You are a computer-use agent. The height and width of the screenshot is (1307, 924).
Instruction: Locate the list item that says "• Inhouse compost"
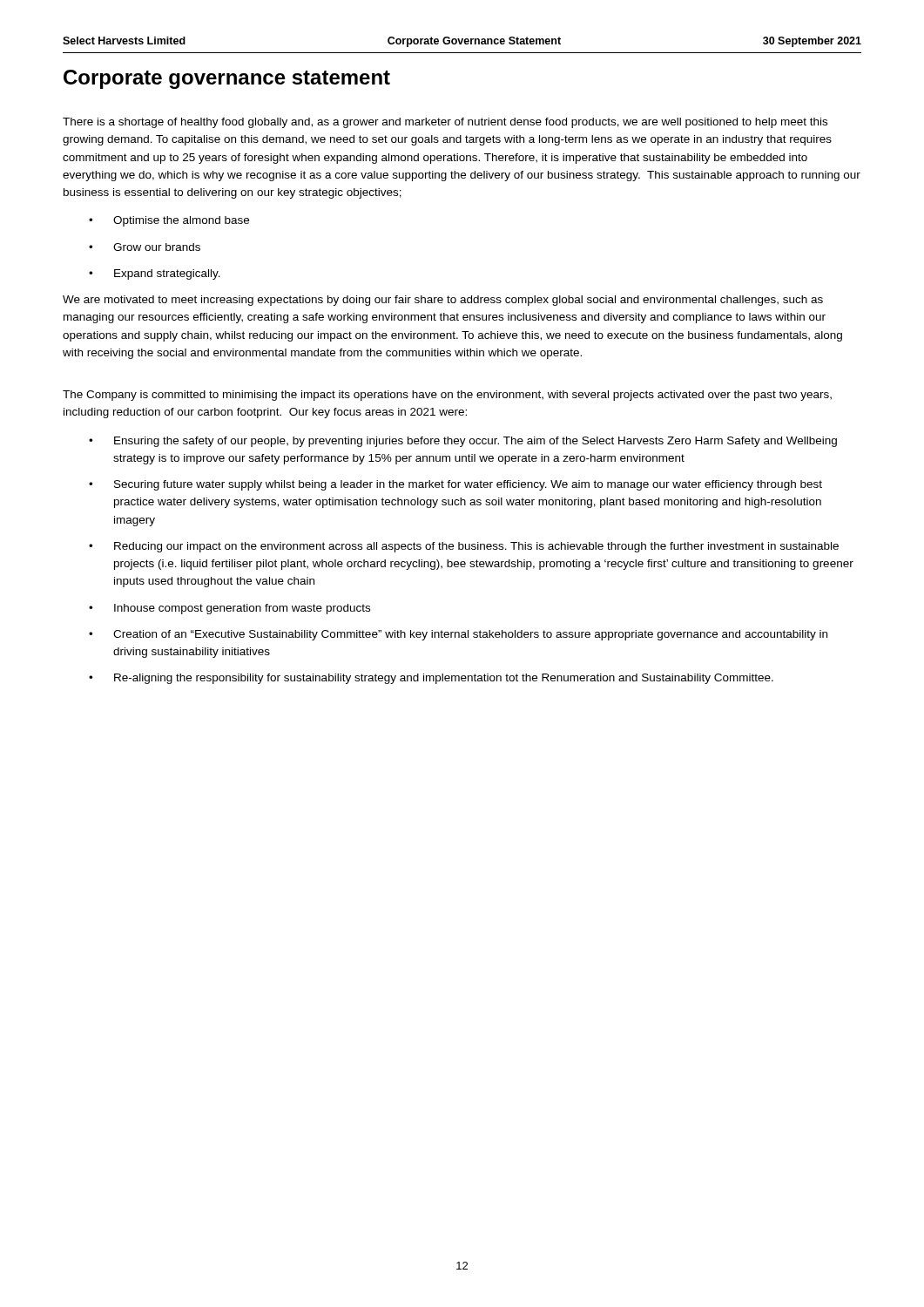coord(229,609)
